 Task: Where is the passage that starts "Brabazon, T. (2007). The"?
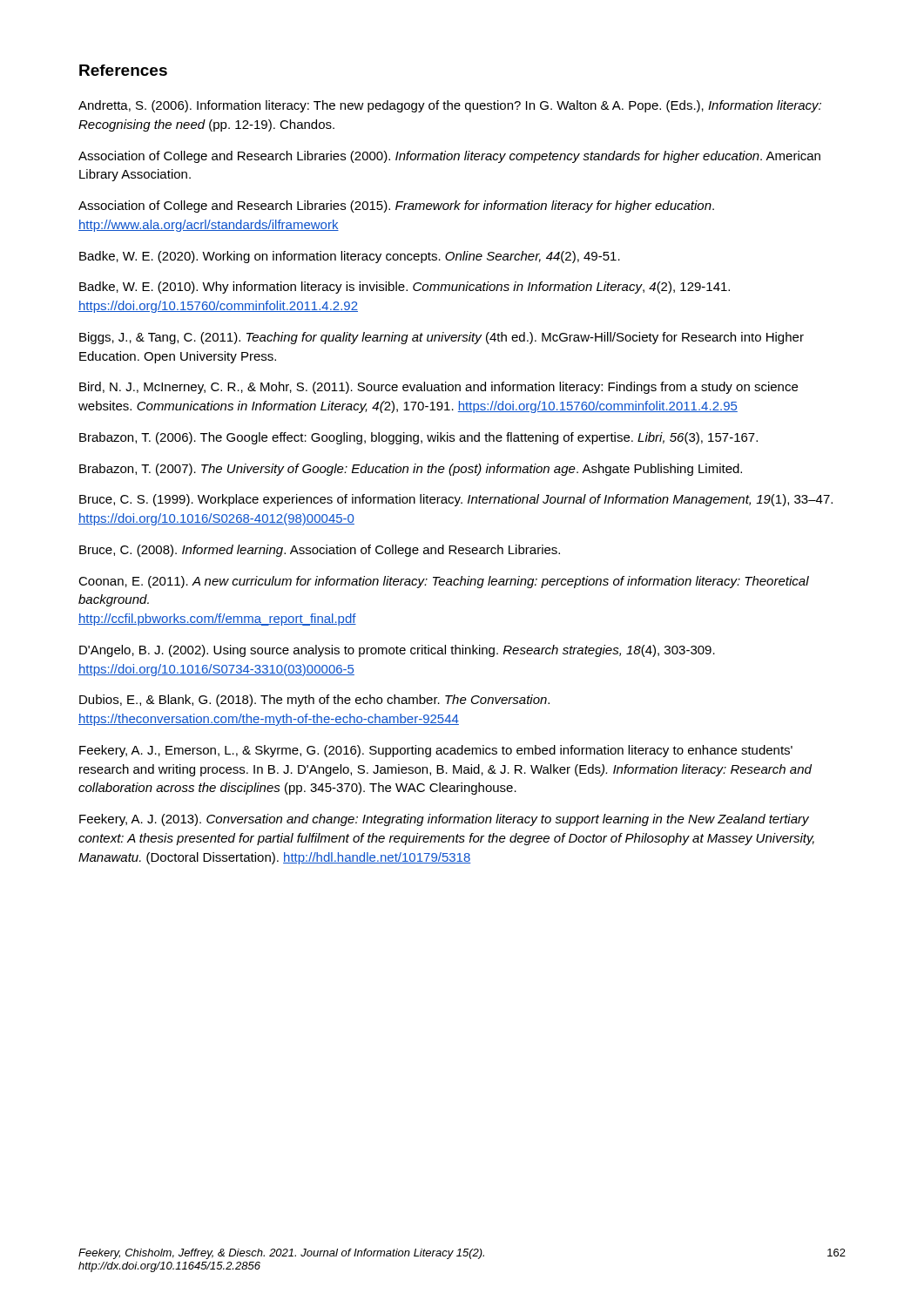(x=411, y=468)
